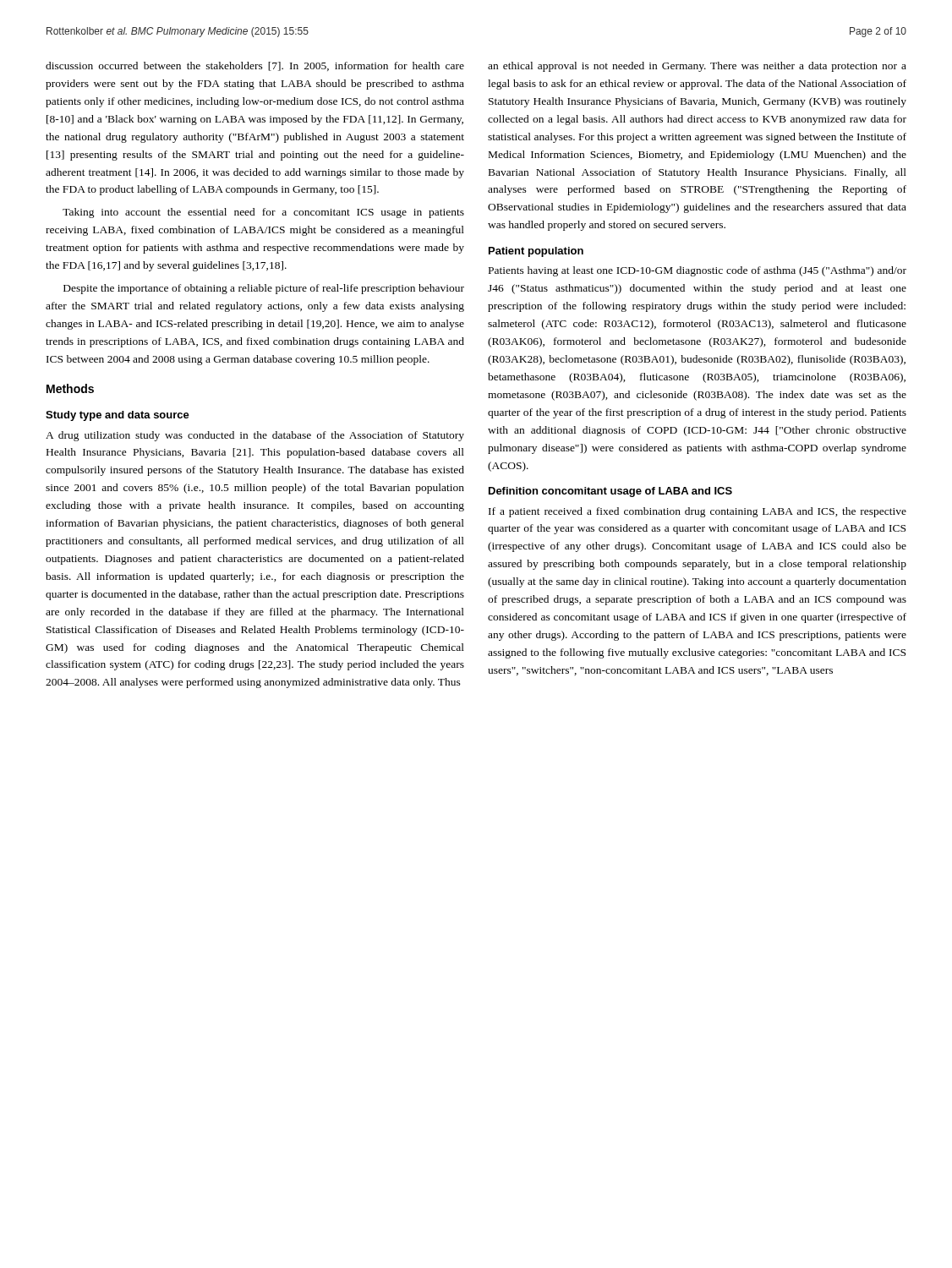Click on the text block starting "discussion occurred between the stakeholders"
The width and height of the screenshot is (952, 1268).
coord(255,128)
